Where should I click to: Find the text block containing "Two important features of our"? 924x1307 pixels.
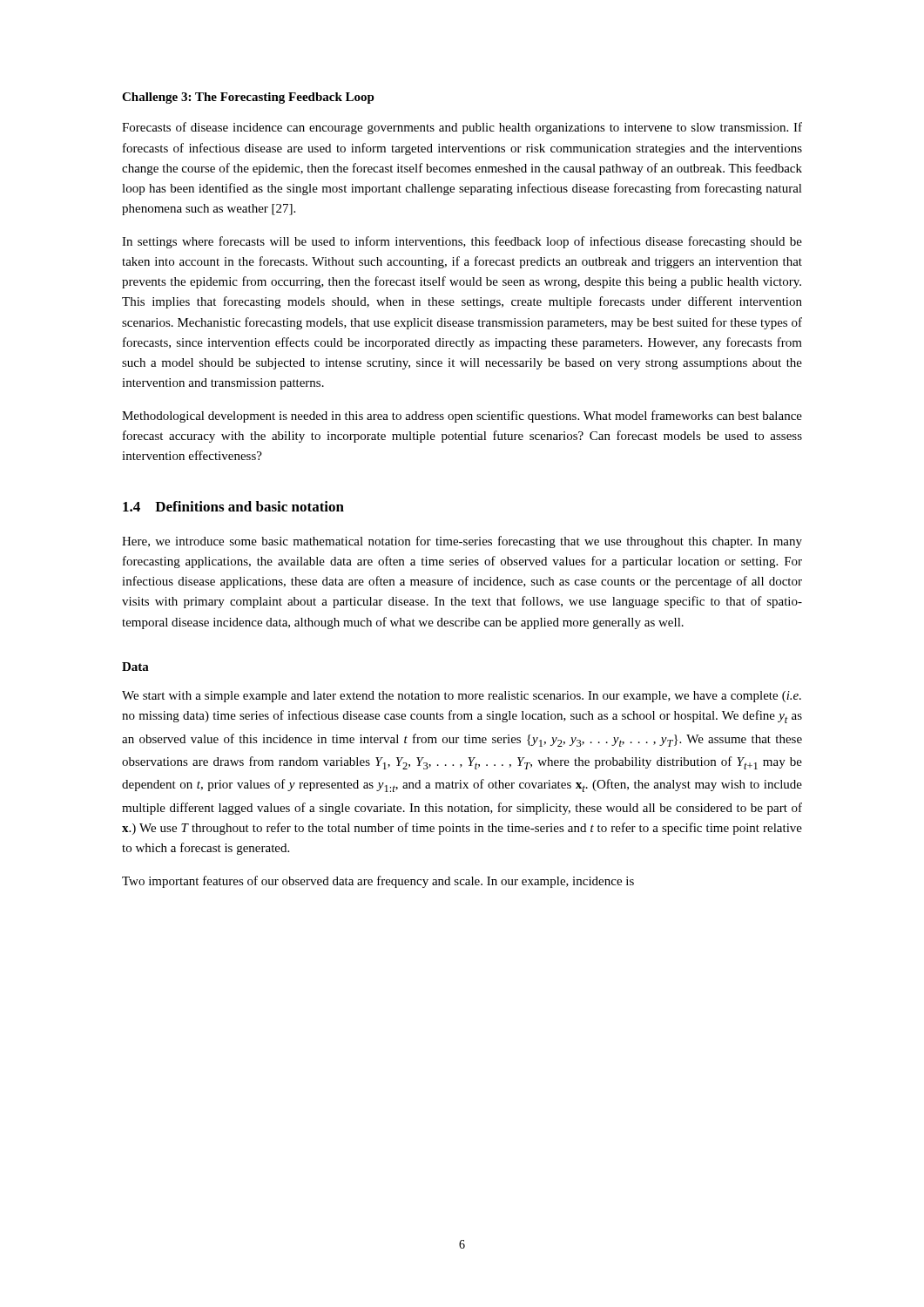pos(462,881)
